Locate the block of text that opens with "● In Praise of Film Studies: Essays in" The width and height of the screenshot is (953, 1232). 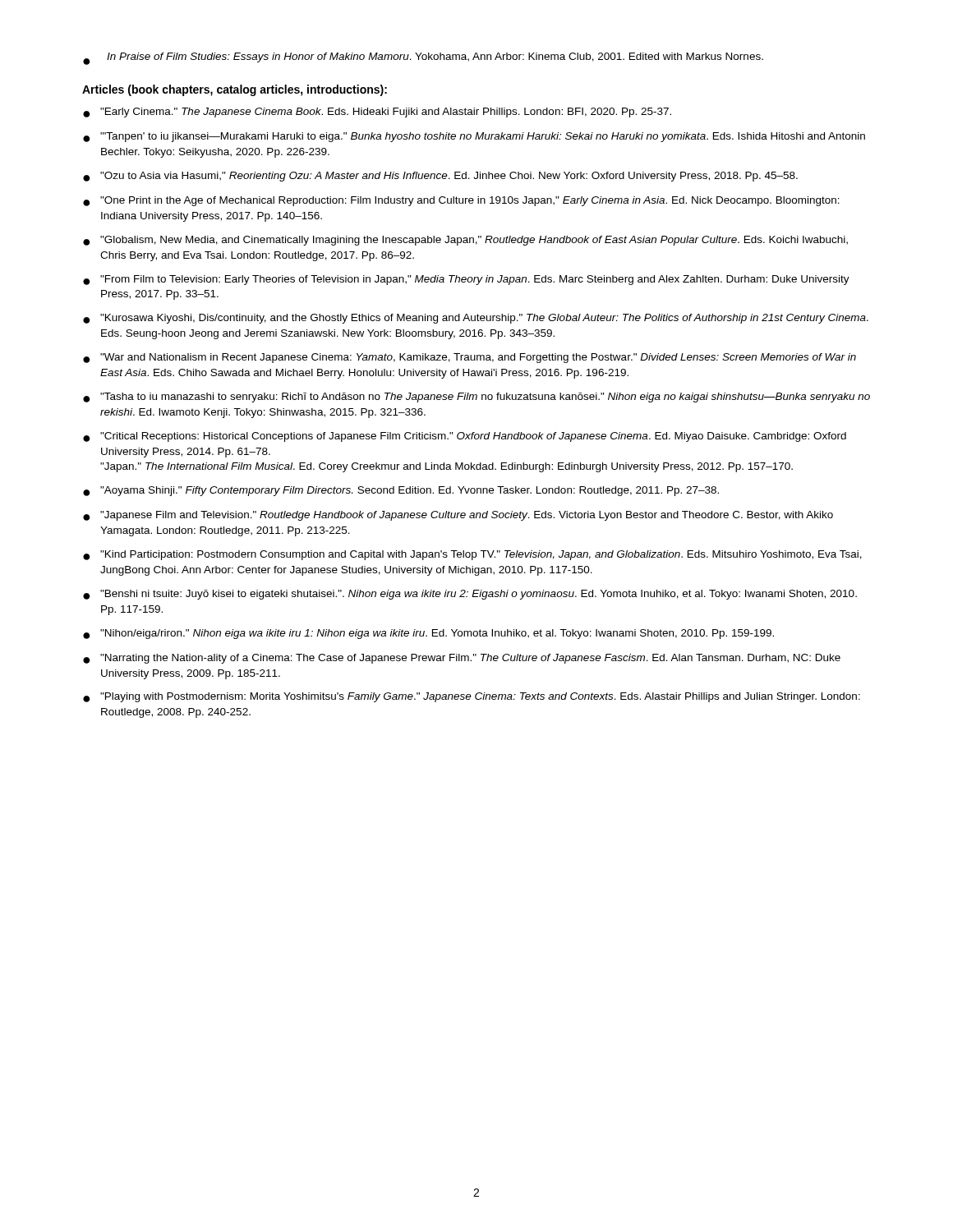point(476,60)
